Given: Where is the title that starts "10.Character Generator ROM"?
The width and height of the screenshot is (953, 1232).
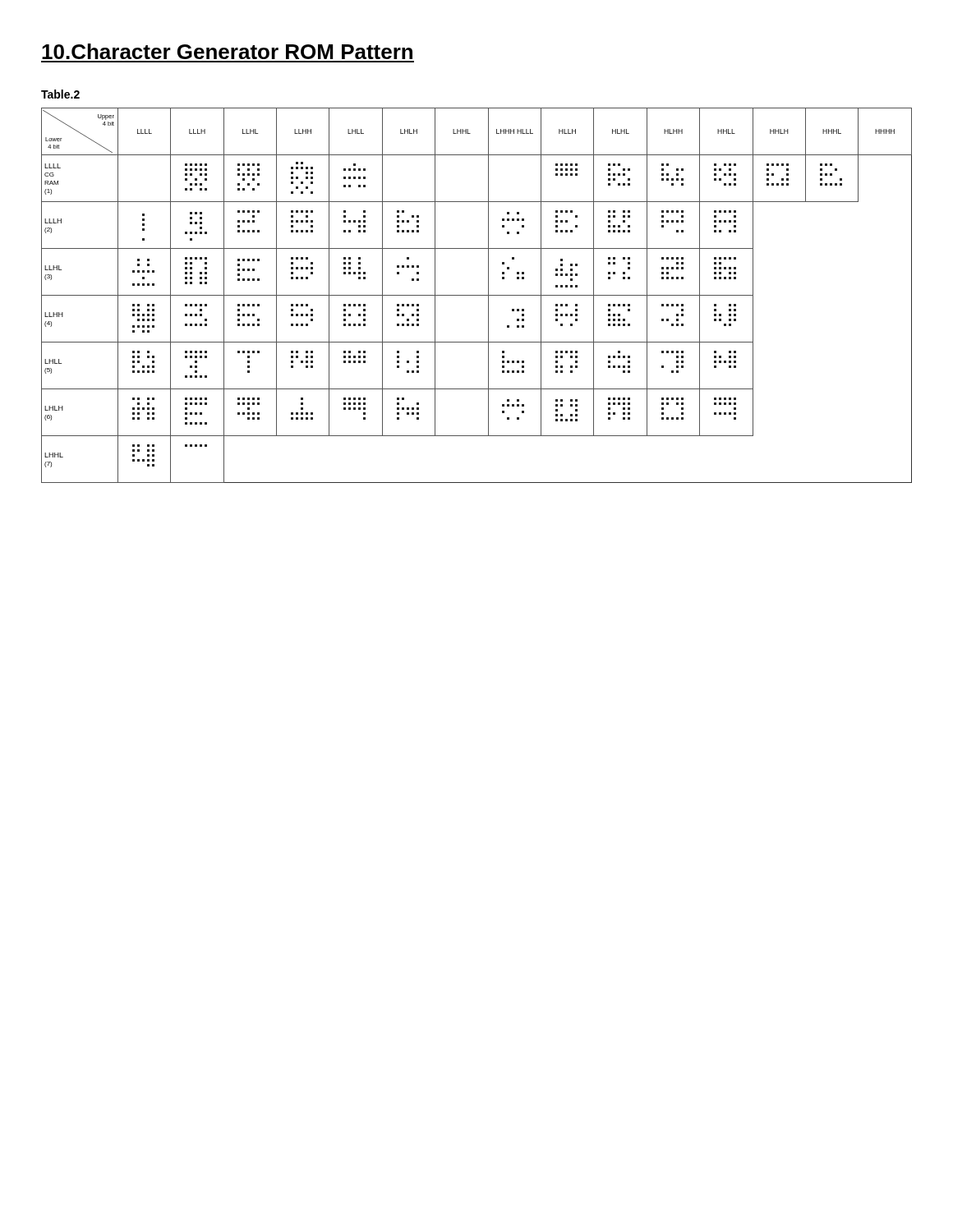Looking at the screenshot, I should [227, 52].
